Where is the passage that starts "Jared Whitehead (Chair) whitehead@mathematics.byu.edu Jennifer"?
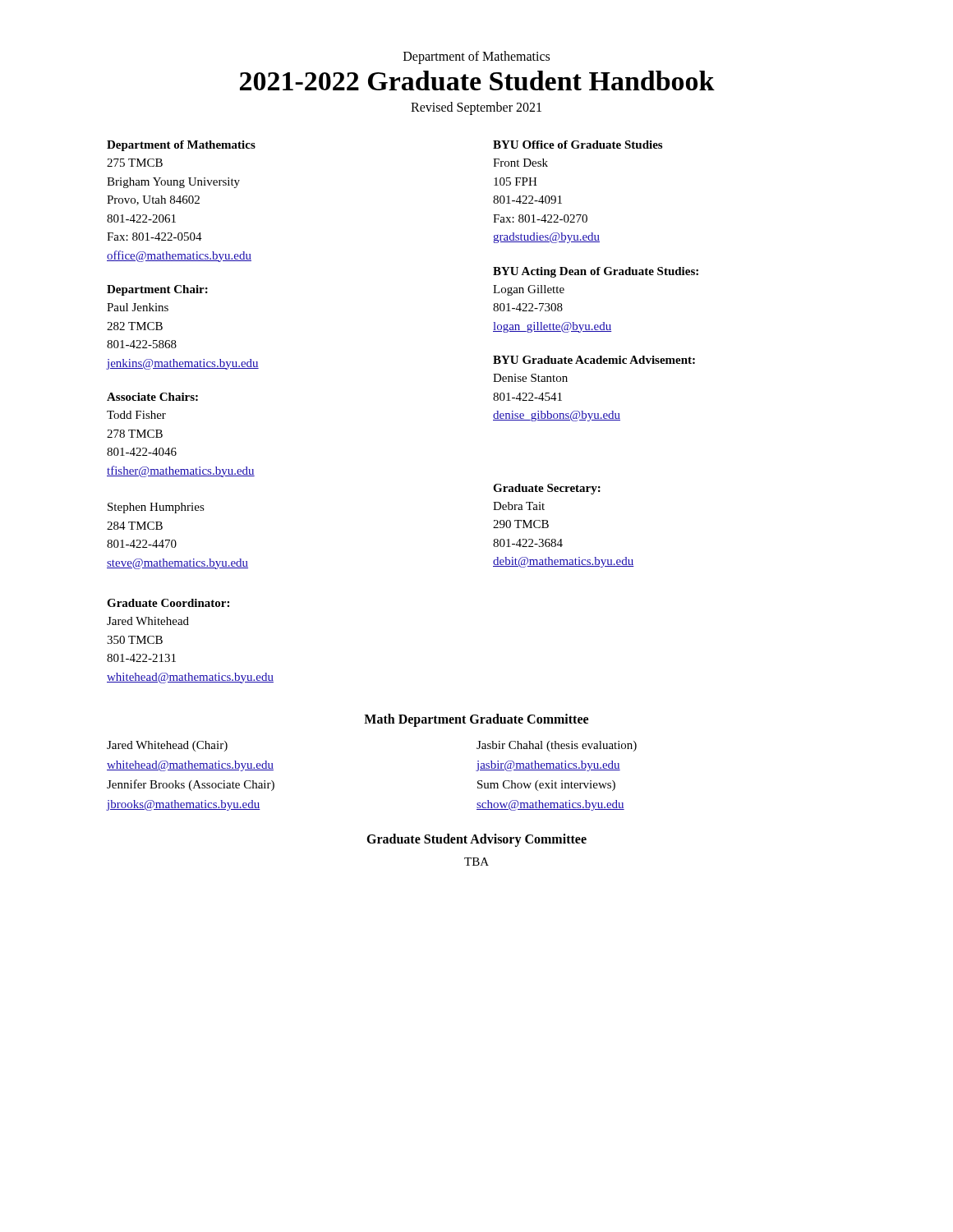Viewport: 953px width, 1232px height. (191, 774)
